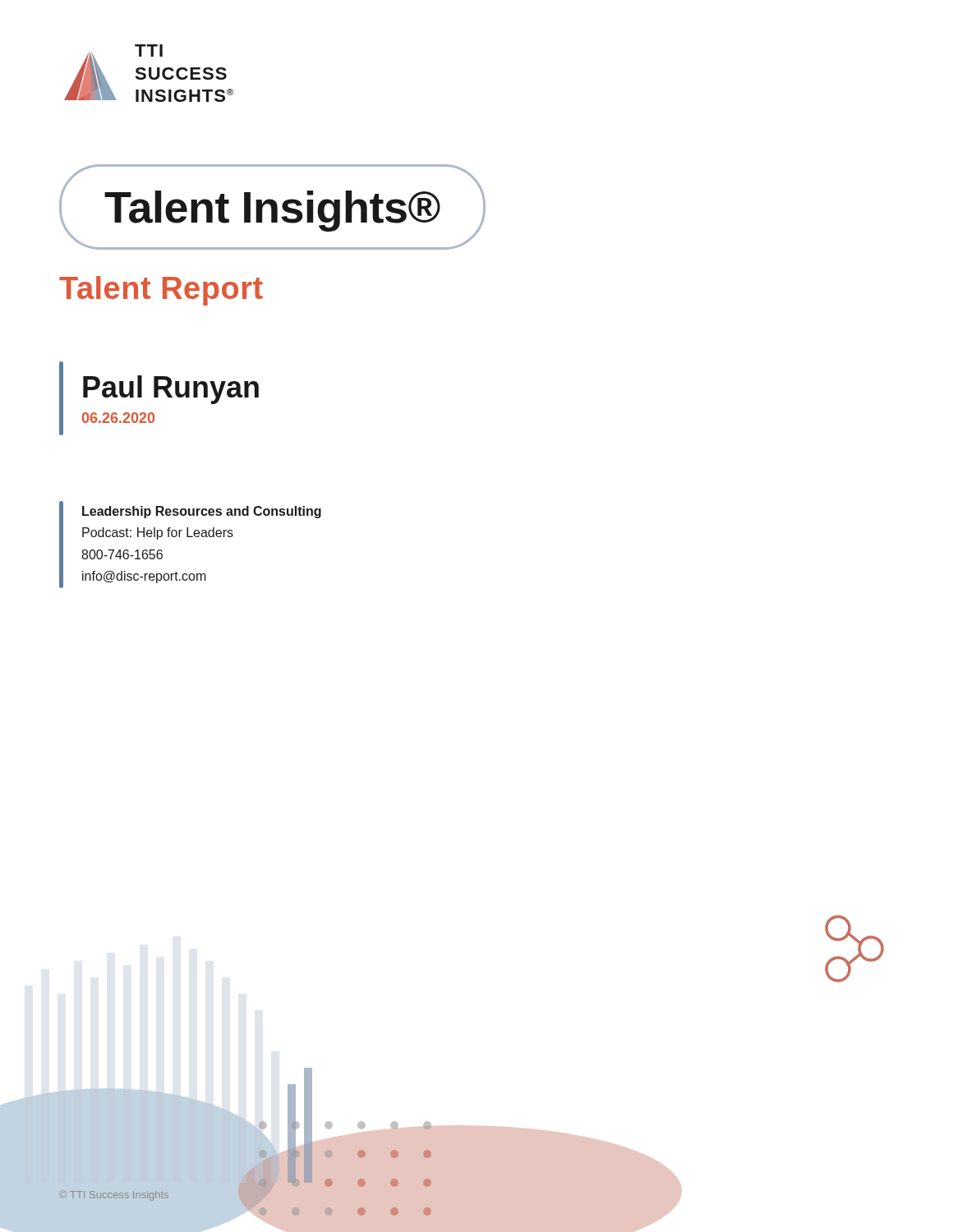
Task: Navigate to the text block starting "Talent Insights®"
Action: click(272, 207)
